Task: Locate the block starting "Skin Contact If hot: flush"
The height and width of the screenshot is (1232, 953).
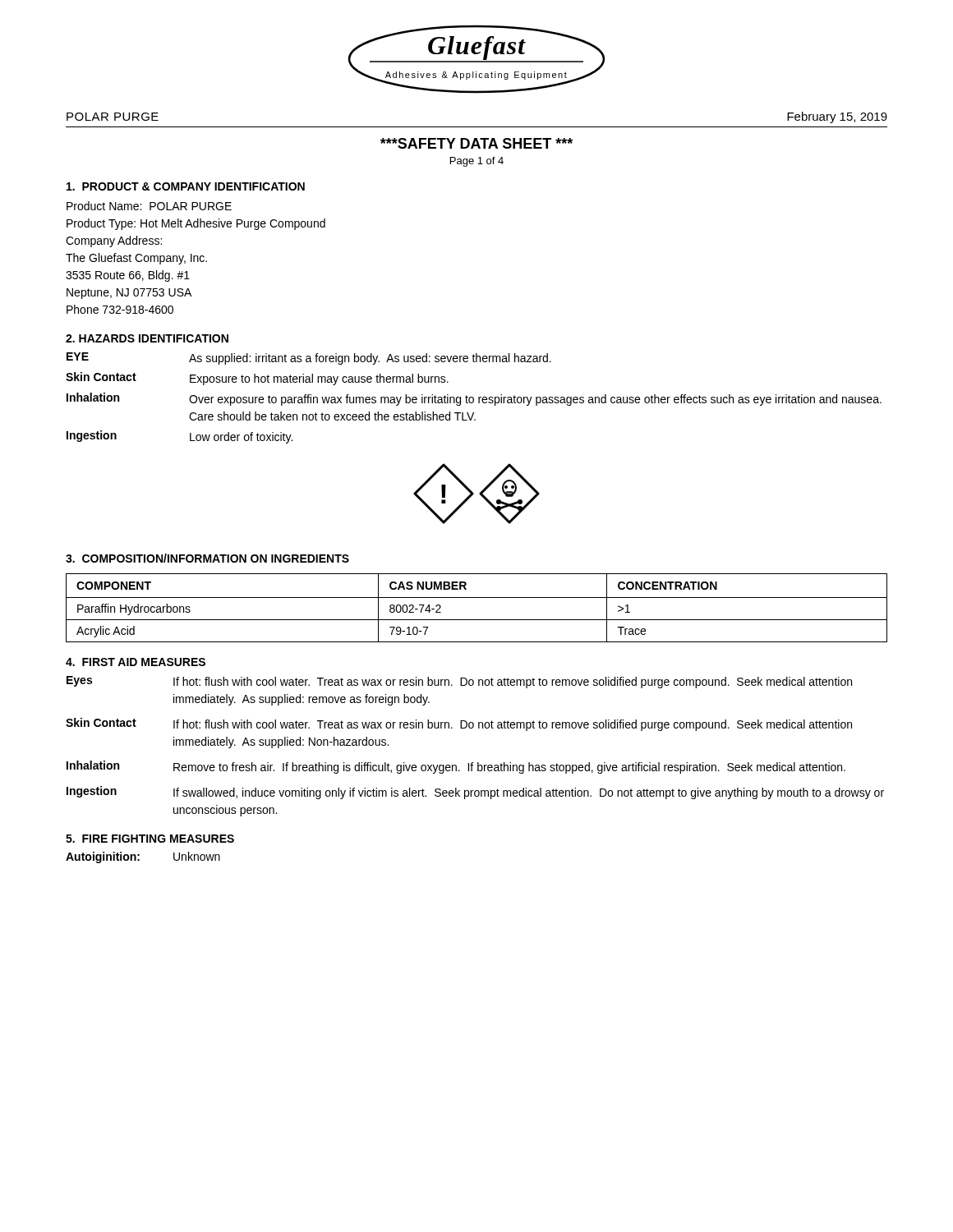Action: (x=476, y=733)
